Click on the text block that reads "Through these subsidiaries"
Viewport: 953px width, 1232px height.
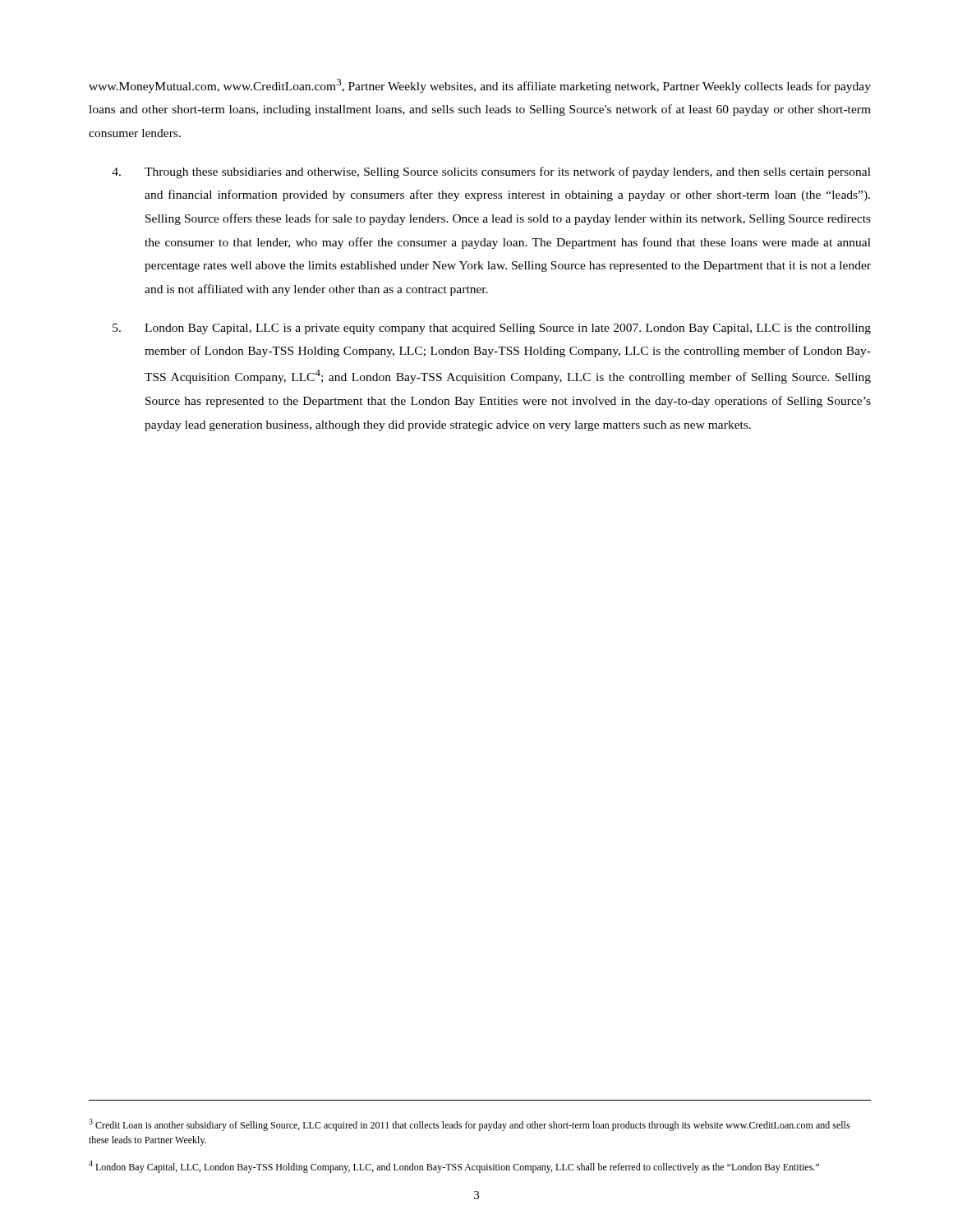pos(480,231)
